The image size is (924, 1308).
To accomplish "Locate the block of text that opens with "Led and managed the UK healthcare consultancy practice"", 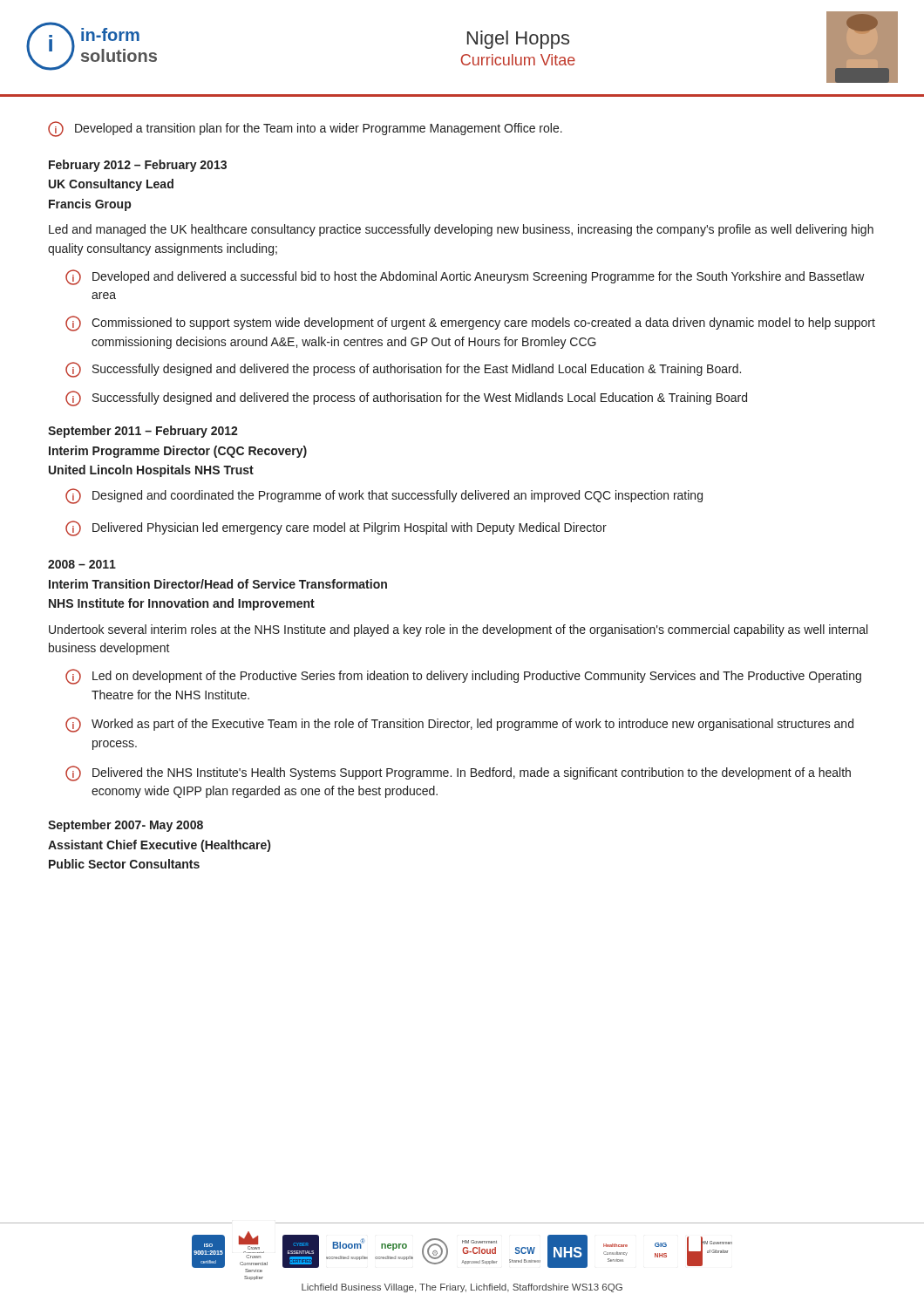I will 461,239.
